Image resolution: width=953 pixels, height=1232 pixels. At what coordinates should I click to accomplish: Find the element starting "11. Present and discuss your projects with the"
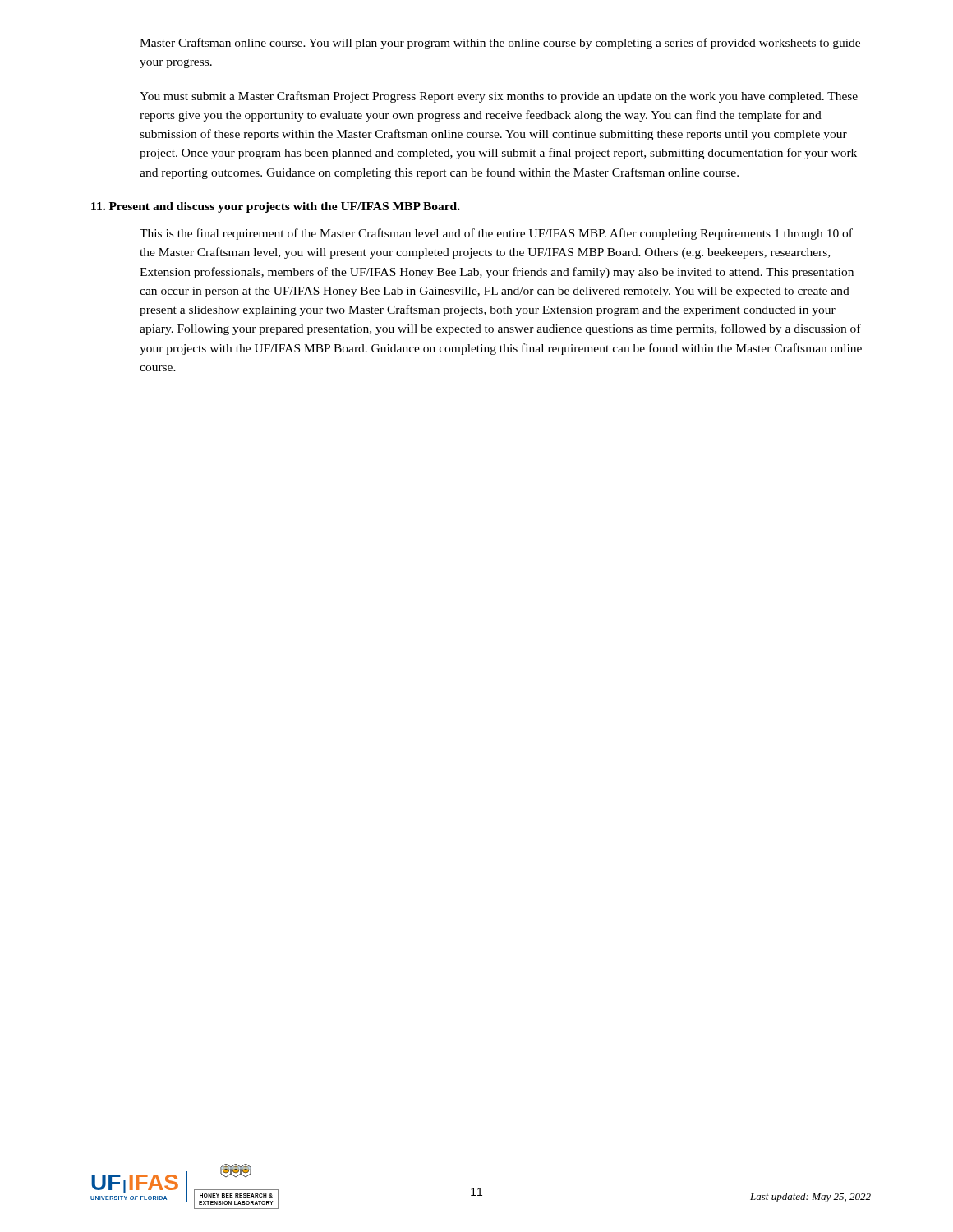pyautogui.click(x=275, y=206)
